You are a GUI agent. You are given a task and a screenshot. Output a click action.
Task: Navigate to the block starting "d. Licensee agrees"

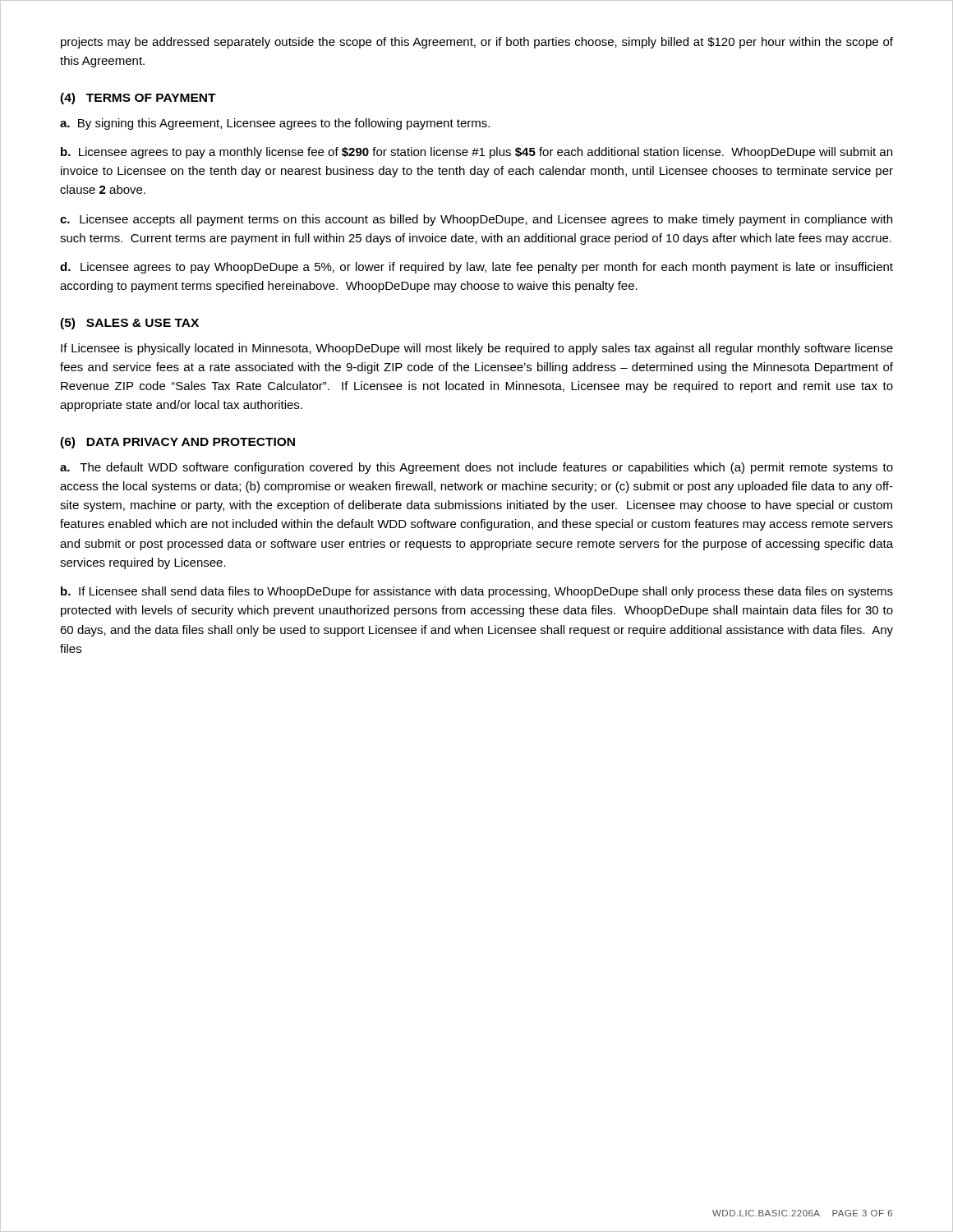click(476, 276)
